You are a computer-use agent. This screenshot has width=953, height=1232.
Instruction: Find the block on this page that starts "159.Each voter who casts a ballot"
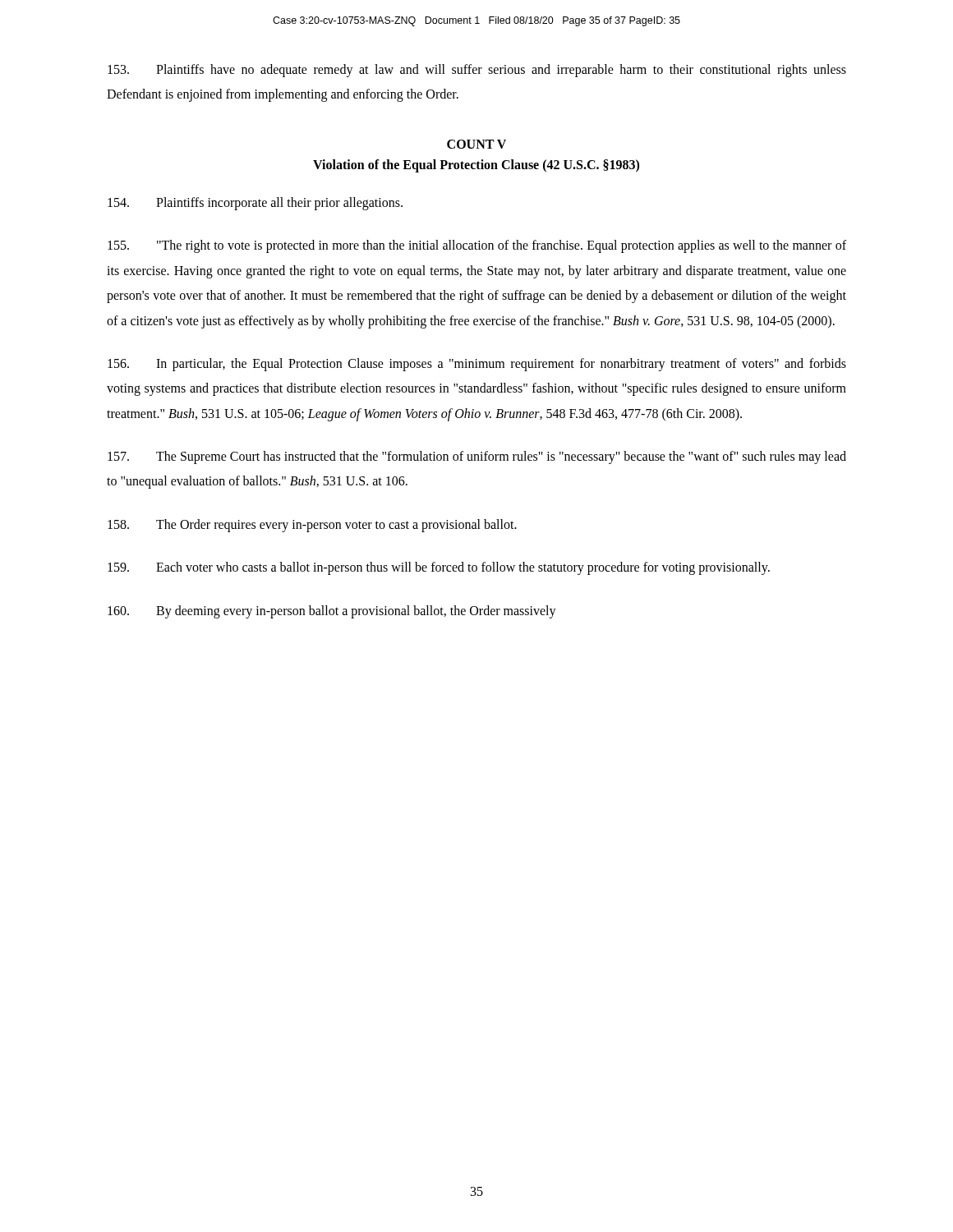point(439,568)
